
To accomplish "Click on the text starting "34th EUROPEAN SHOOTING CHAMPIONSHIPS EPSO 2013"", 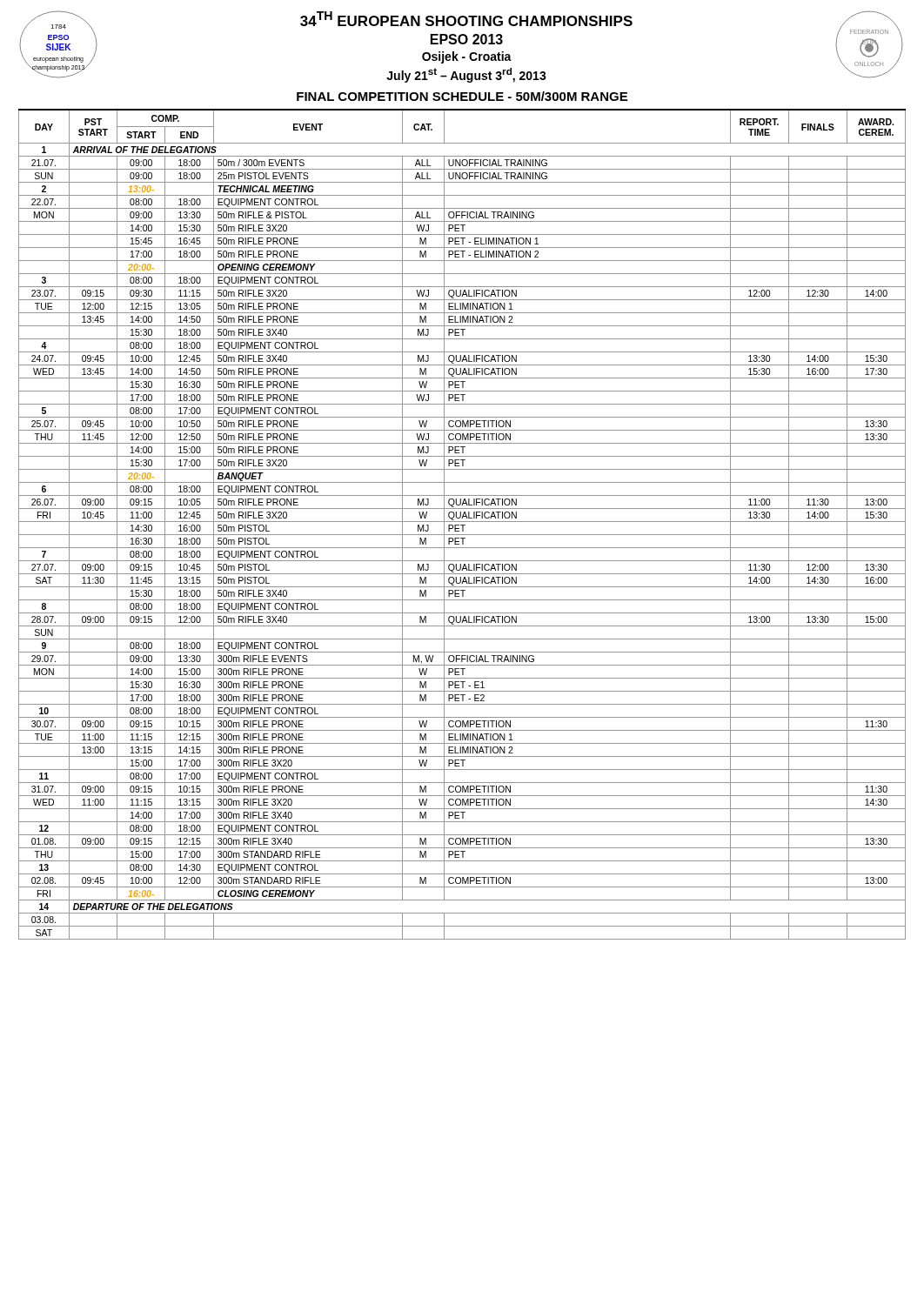I will click(466, 45).
